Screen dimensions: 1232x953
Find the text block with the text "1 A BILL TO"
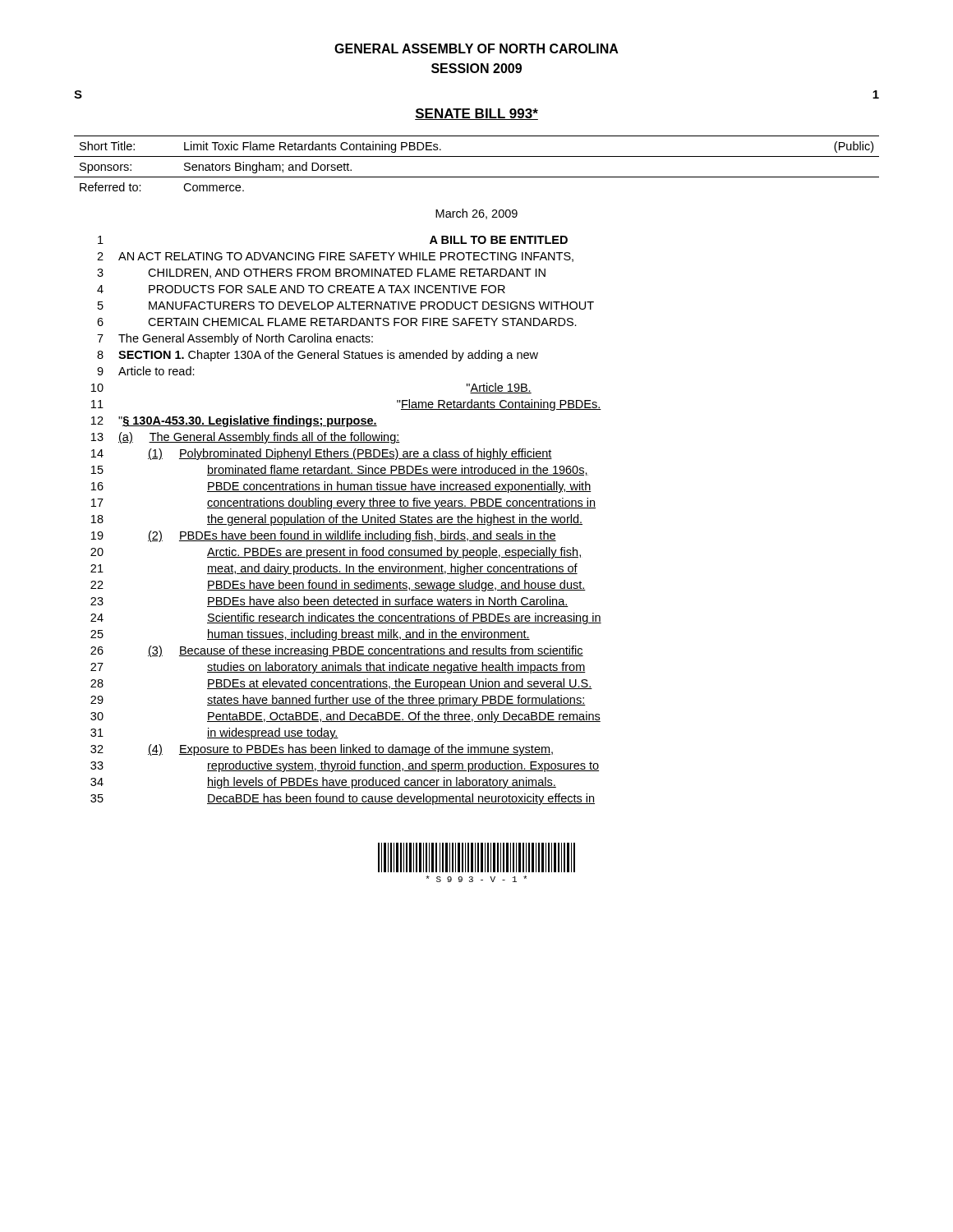click(476, 240)
